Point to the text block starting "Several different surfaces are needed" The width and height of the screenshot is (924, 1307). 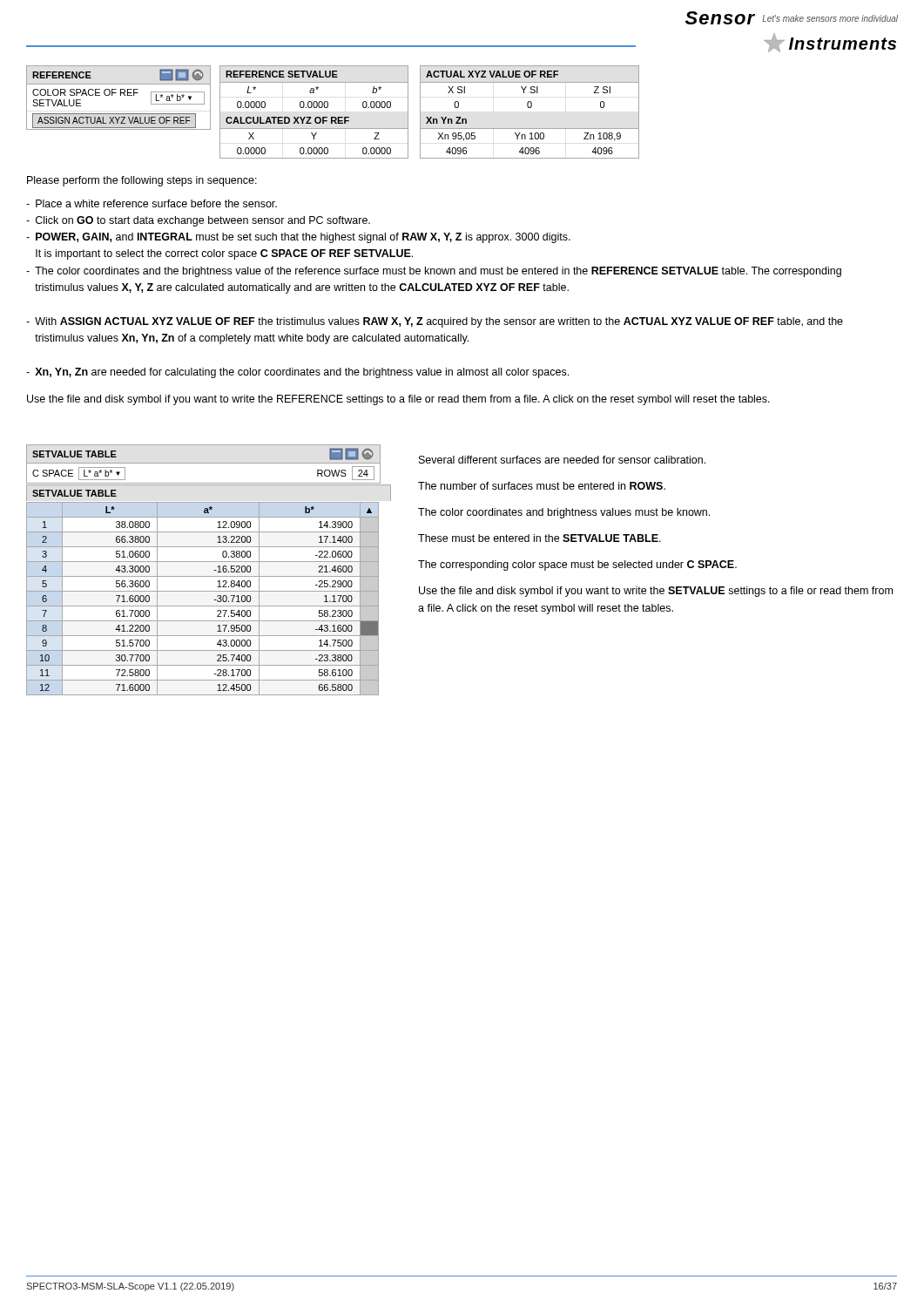[x=562, y=460]
